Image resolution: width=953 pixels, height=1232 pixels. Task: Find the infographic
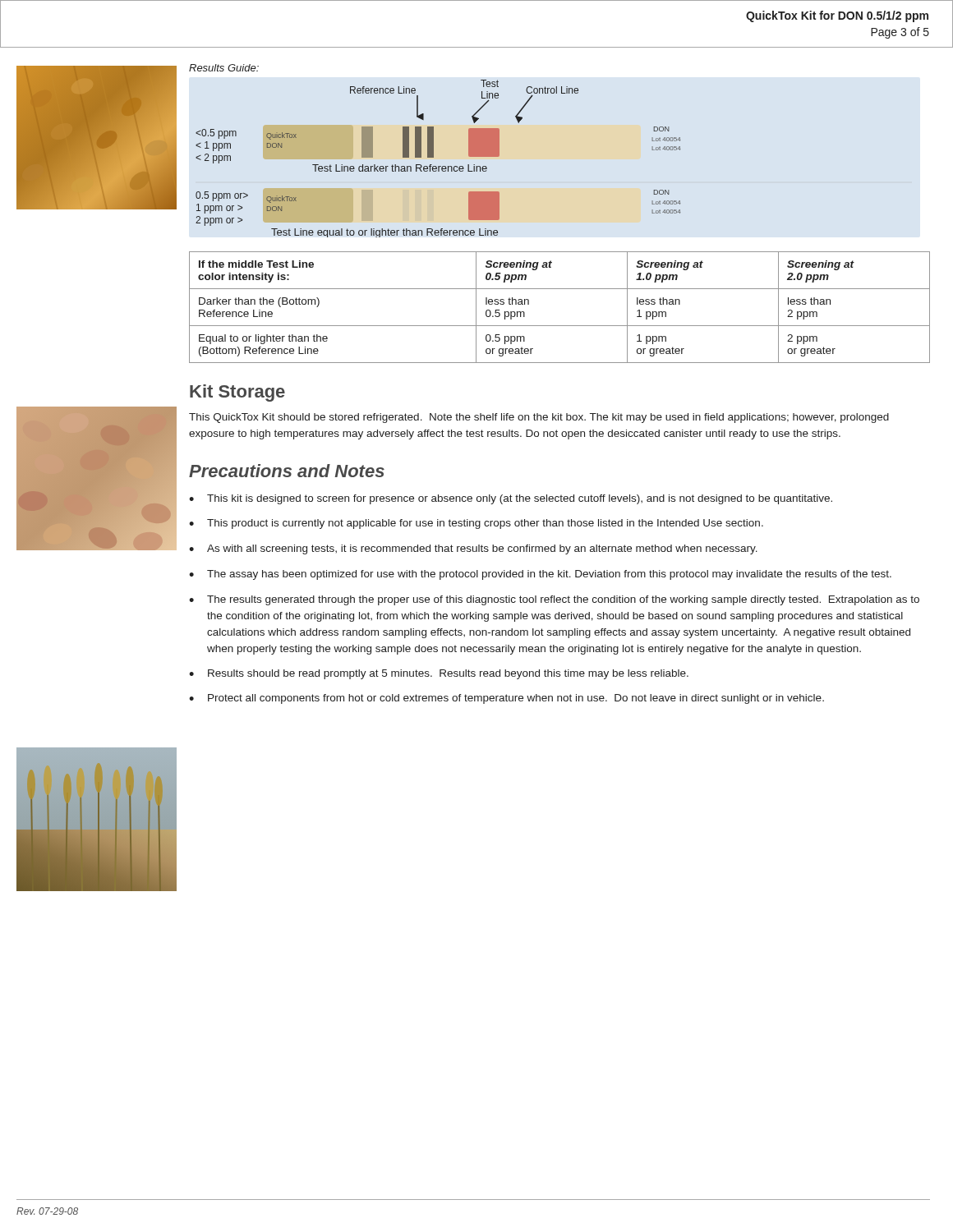click(x=560, y=159)
